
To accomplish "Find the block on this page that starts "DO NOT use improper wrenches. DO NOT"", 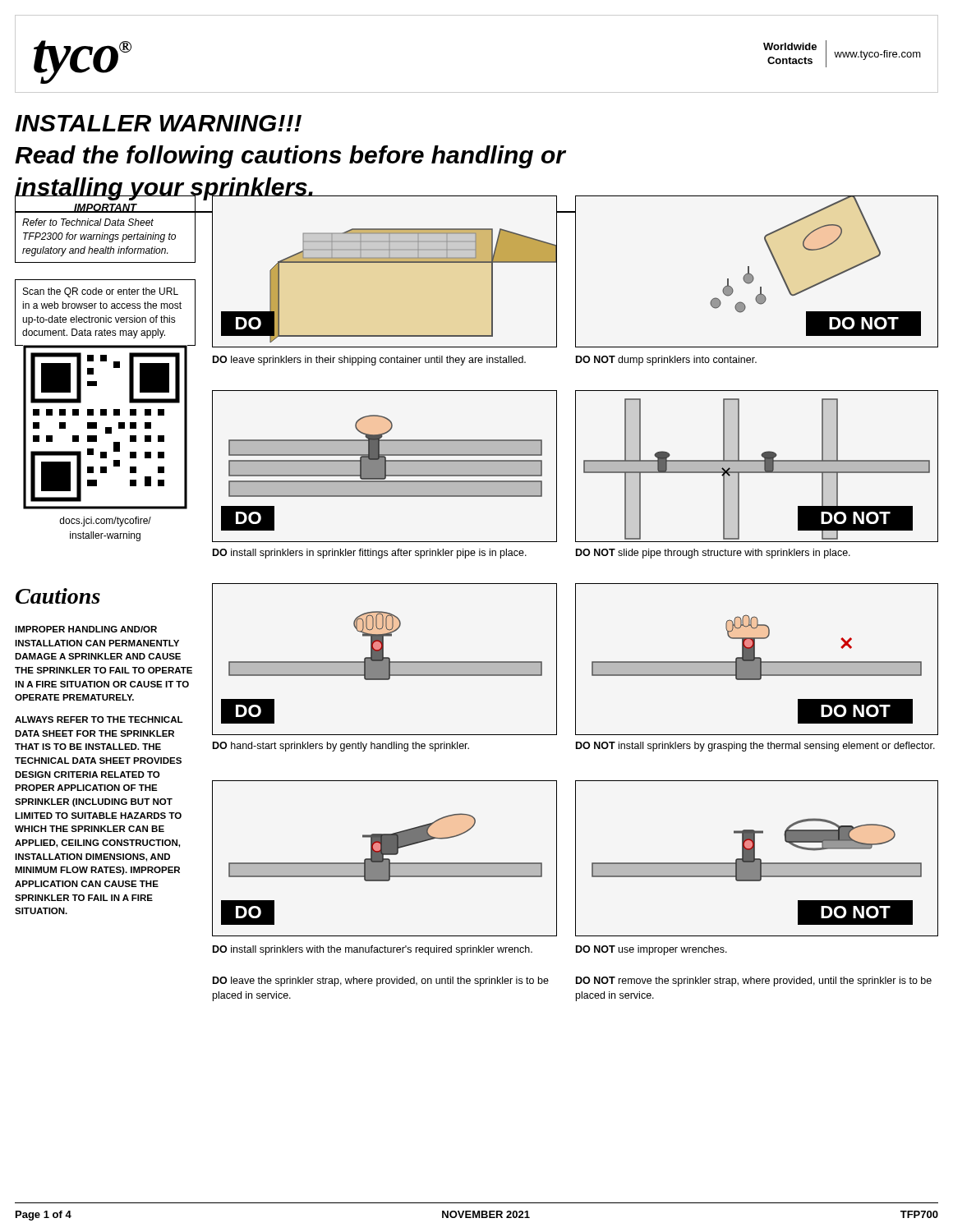I will point(753,973).
